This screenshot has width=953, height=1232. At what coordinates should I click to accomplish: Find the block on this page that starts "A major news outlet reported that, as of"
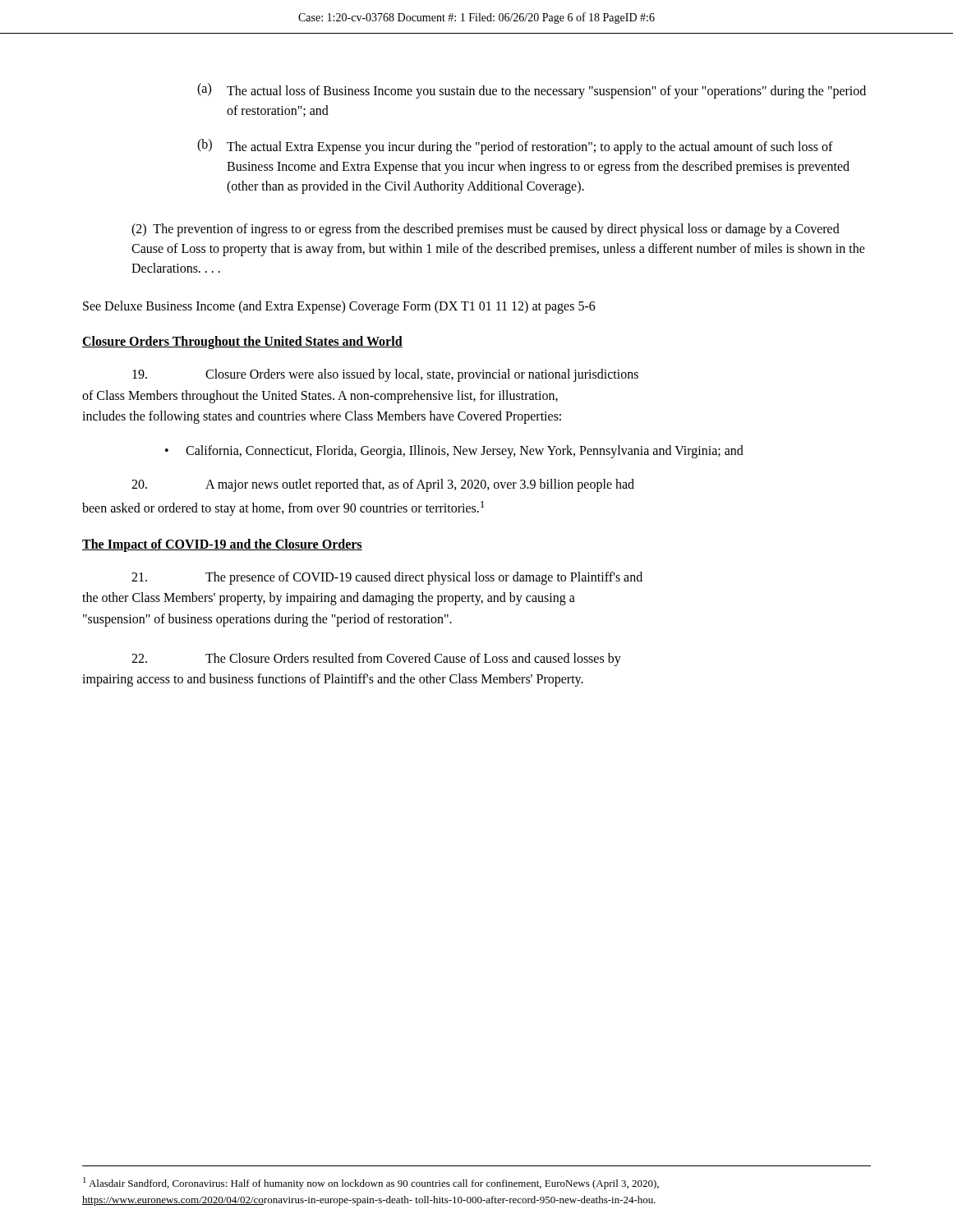coord(476,485)
